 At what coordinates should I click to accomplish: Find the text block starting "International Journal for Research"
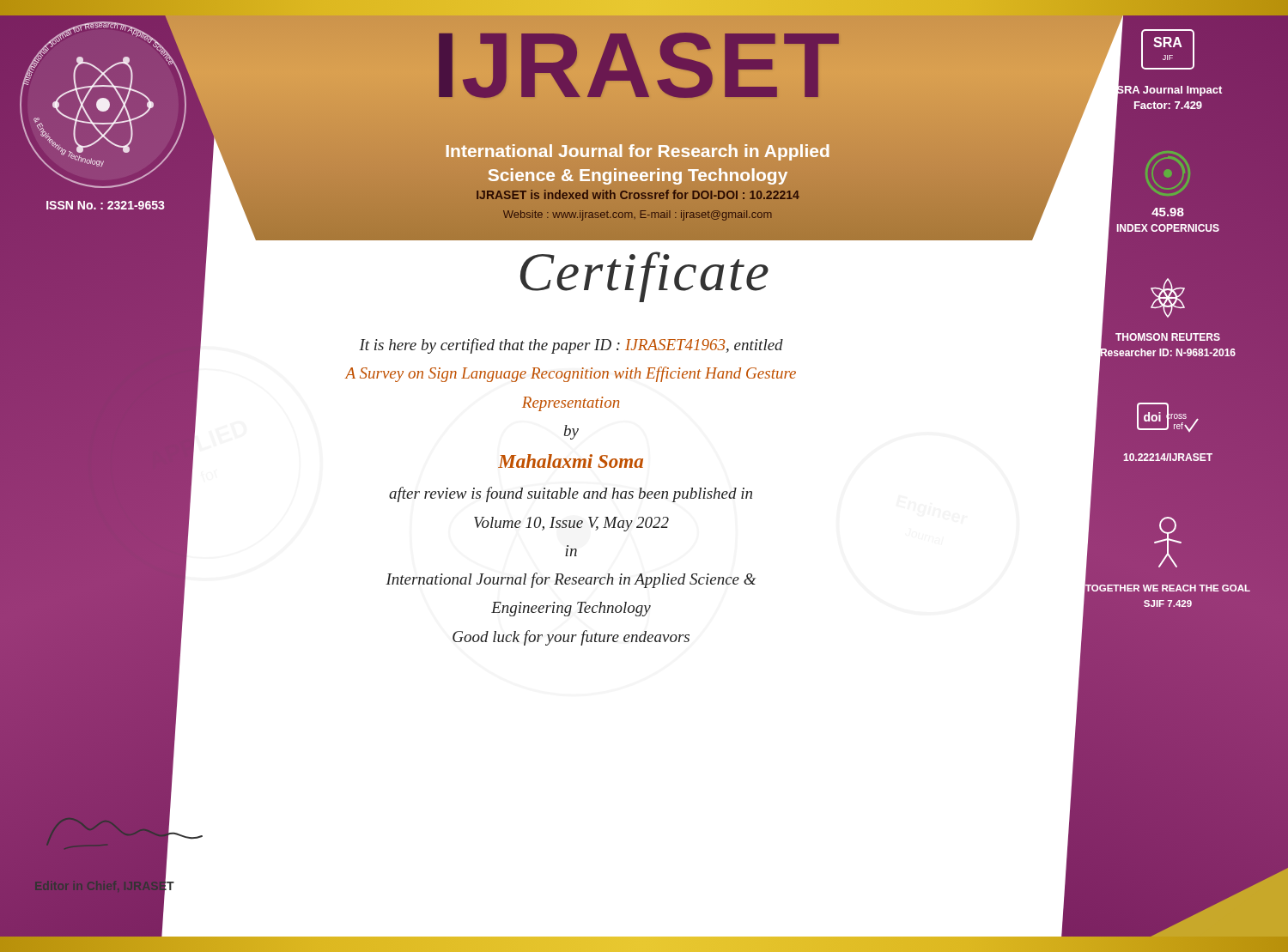point(638,163)
